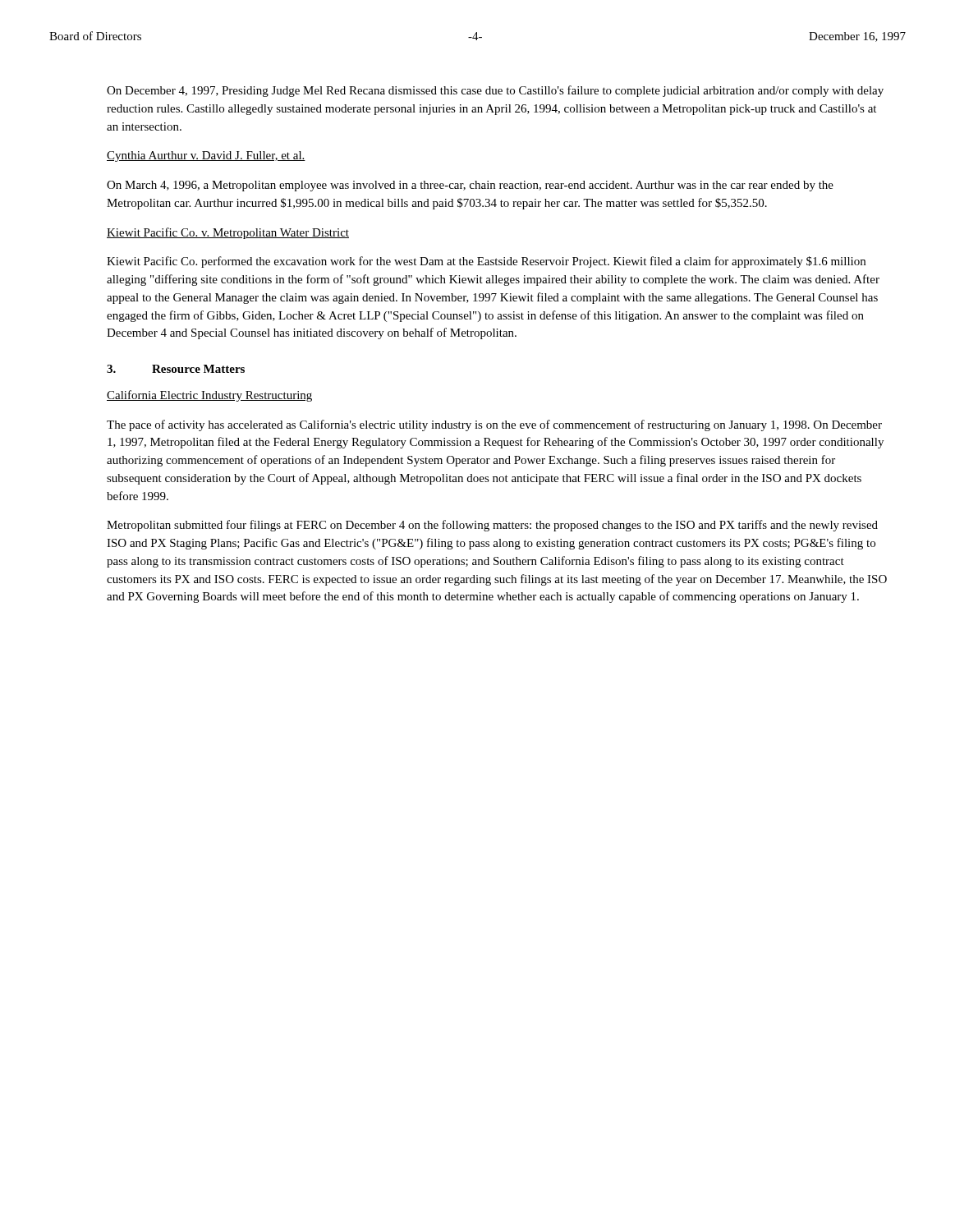Click on the passage starting "Cynthia Aurthur v. David"
The image size is (955, 1232).
coord(206,155)
